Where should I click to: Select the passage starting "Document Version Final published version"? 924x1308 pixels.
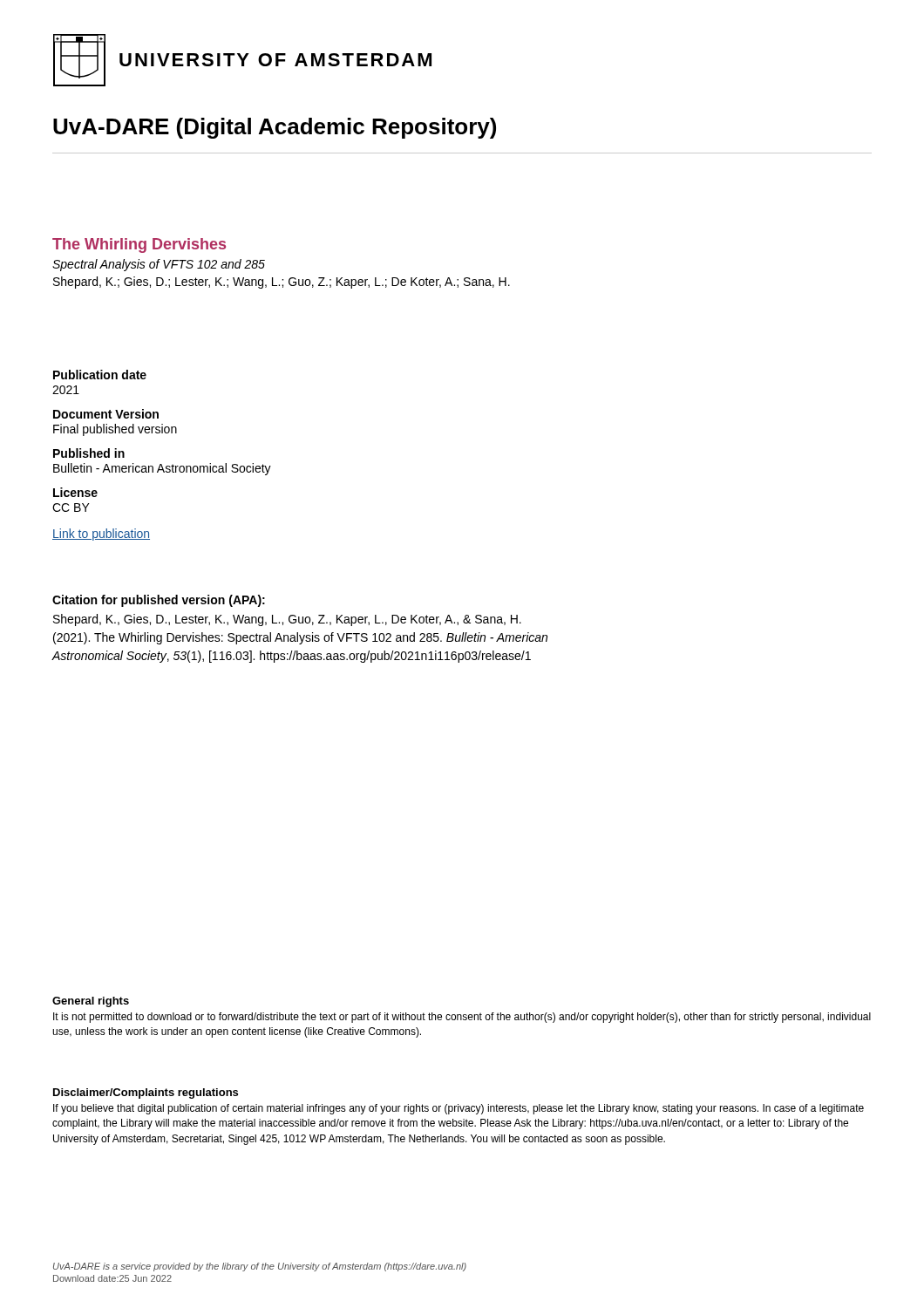106,414
